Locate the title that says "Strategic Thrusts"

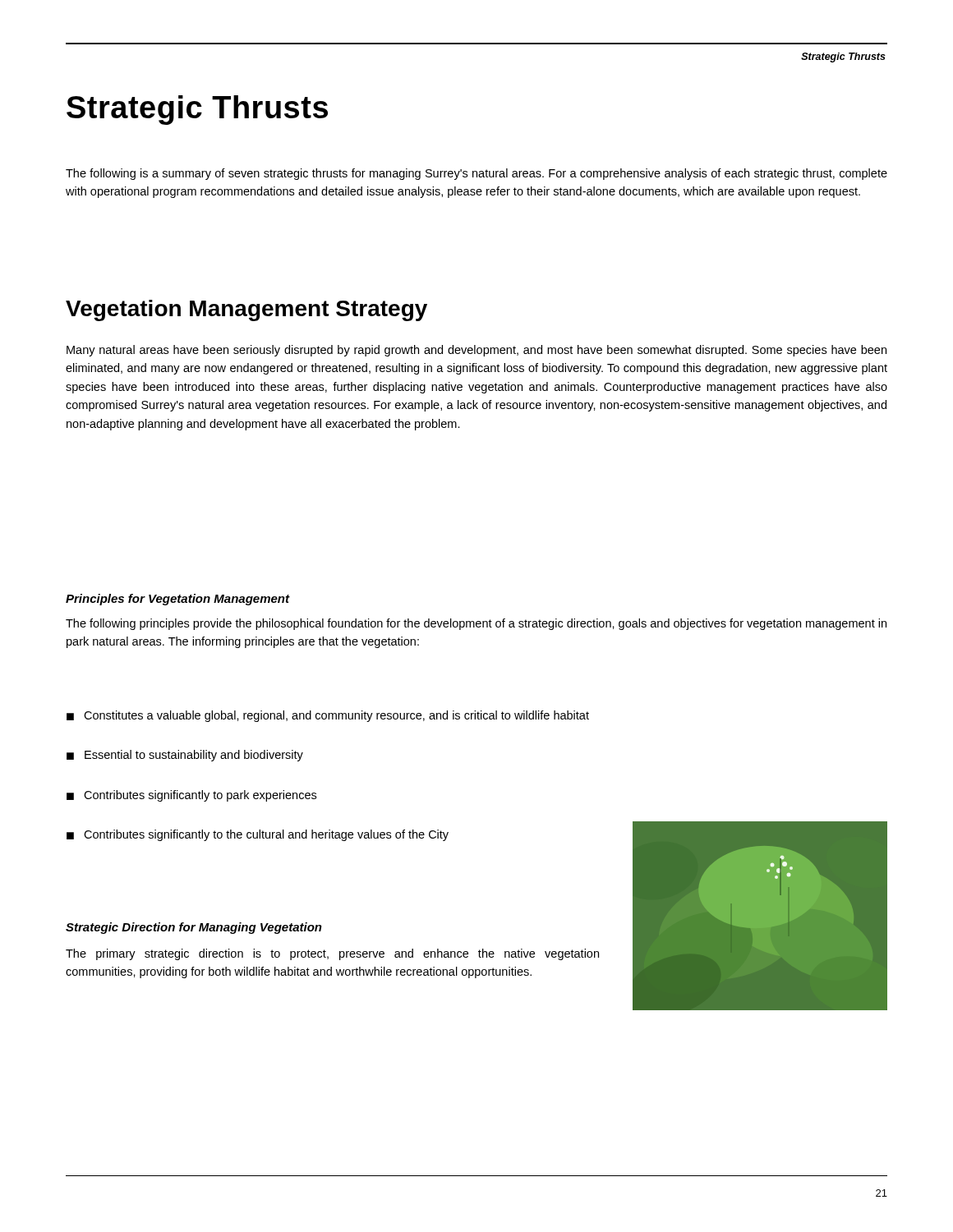pos(198,108)
